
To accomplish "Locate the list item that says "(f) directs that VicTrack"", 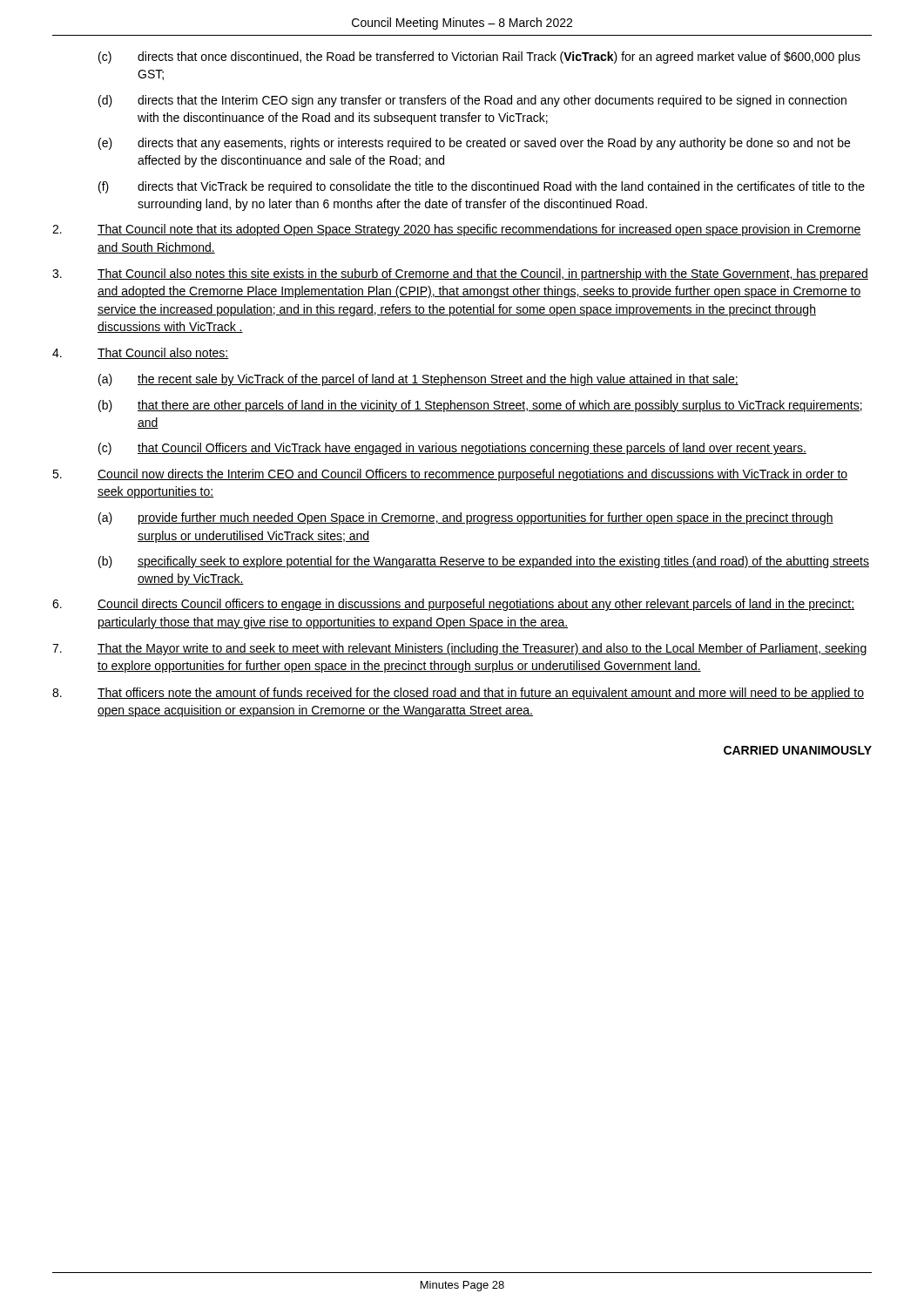I will point(485,195).
